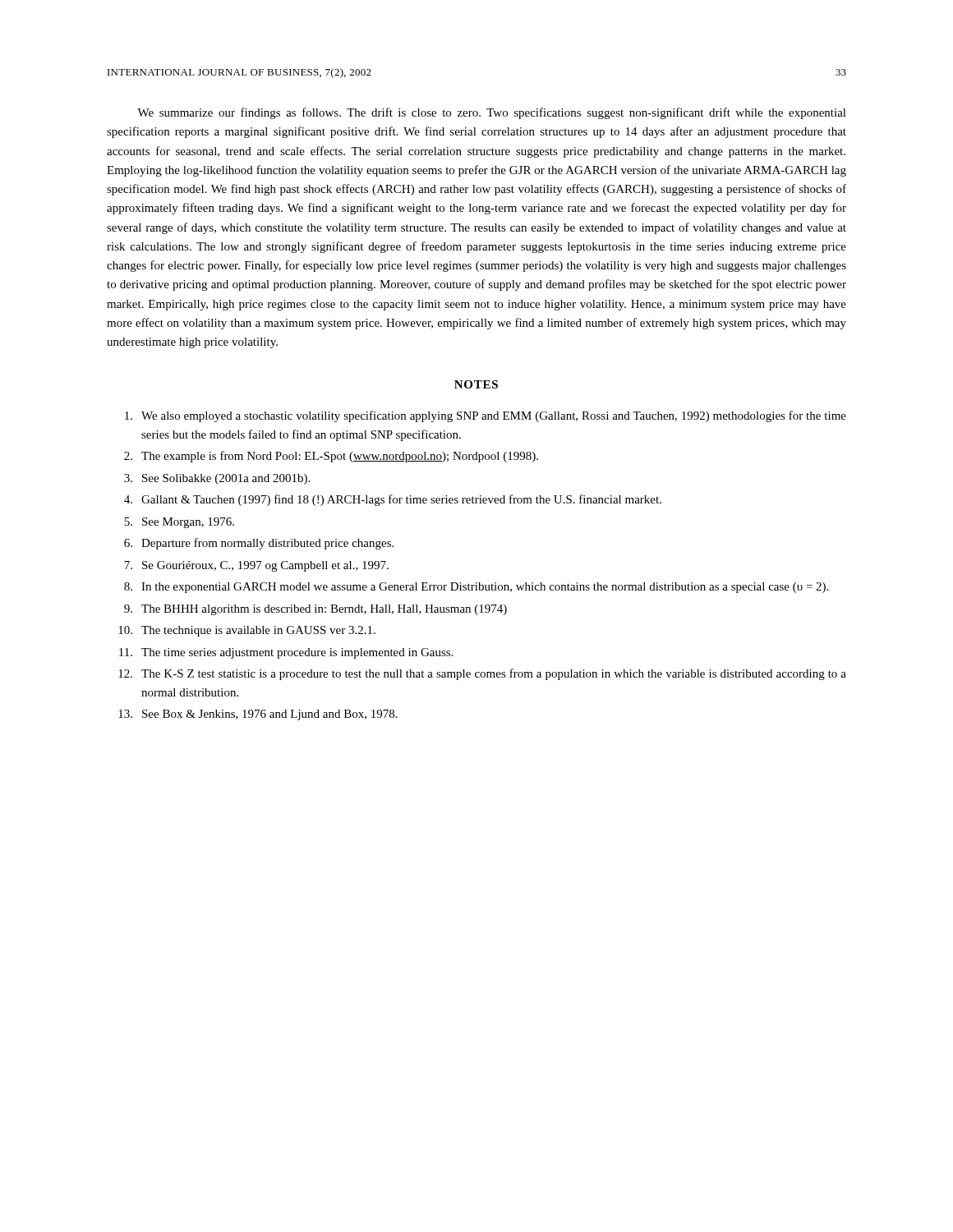Screen dimensions: 1232x953
Task: Select the region starting "7. Se Gouriéroux, C., 1997"
Action: [256, 566]
